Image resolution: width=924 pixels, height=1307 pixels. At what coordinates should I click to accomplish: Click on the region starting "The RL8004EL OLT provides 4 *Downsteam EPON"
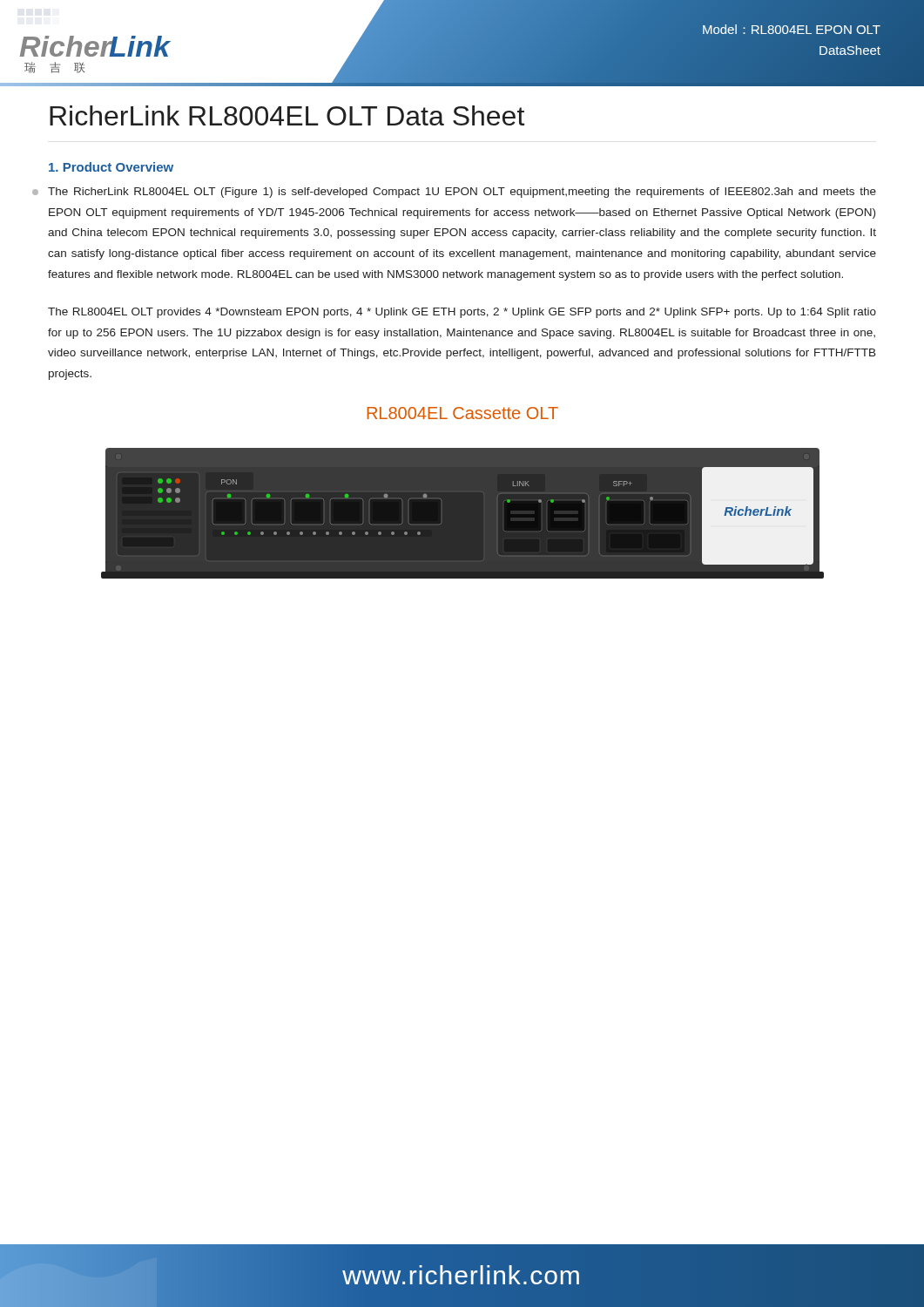point(462,342)
